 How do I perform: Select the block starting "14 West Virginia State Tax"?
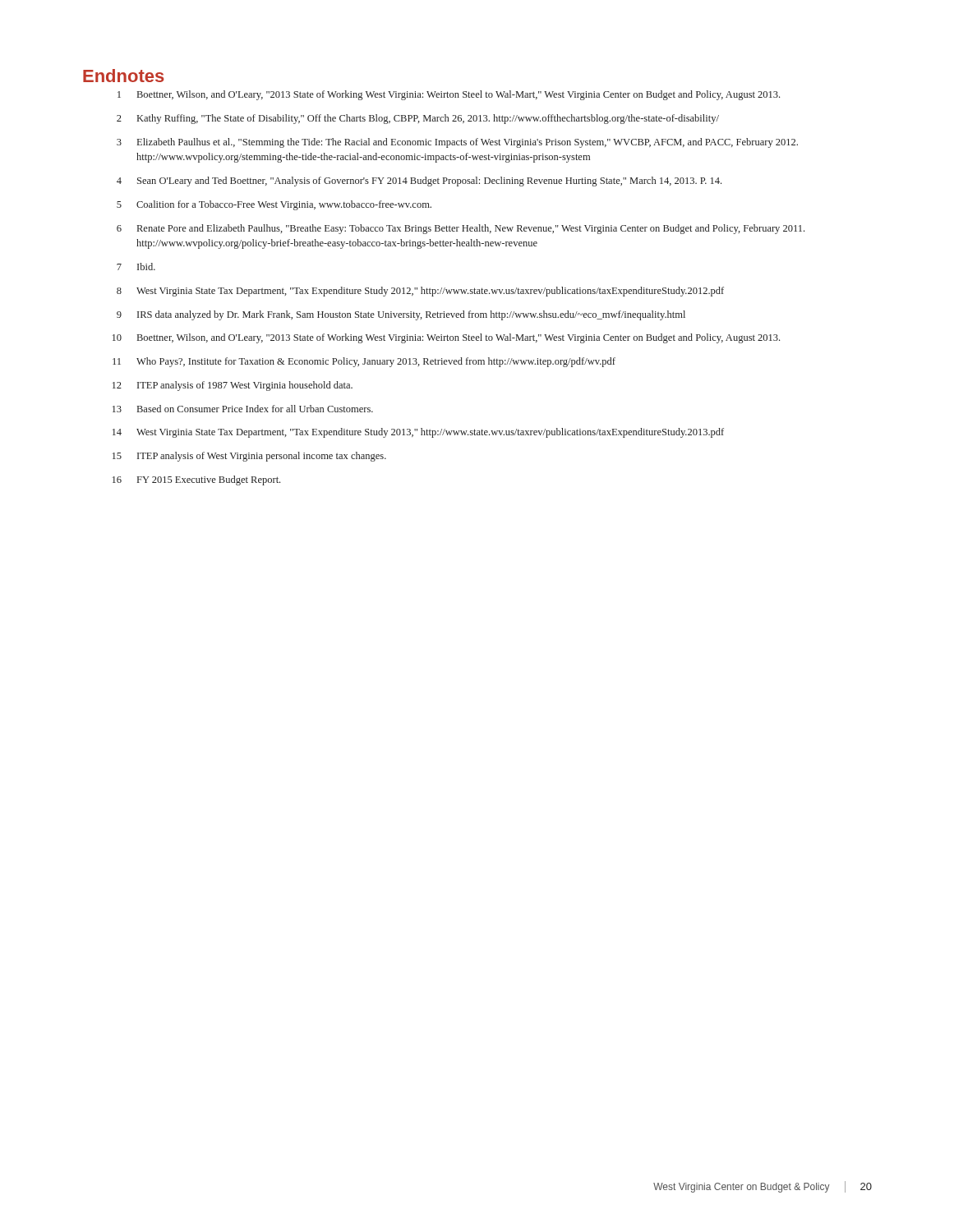pos(477,432)
